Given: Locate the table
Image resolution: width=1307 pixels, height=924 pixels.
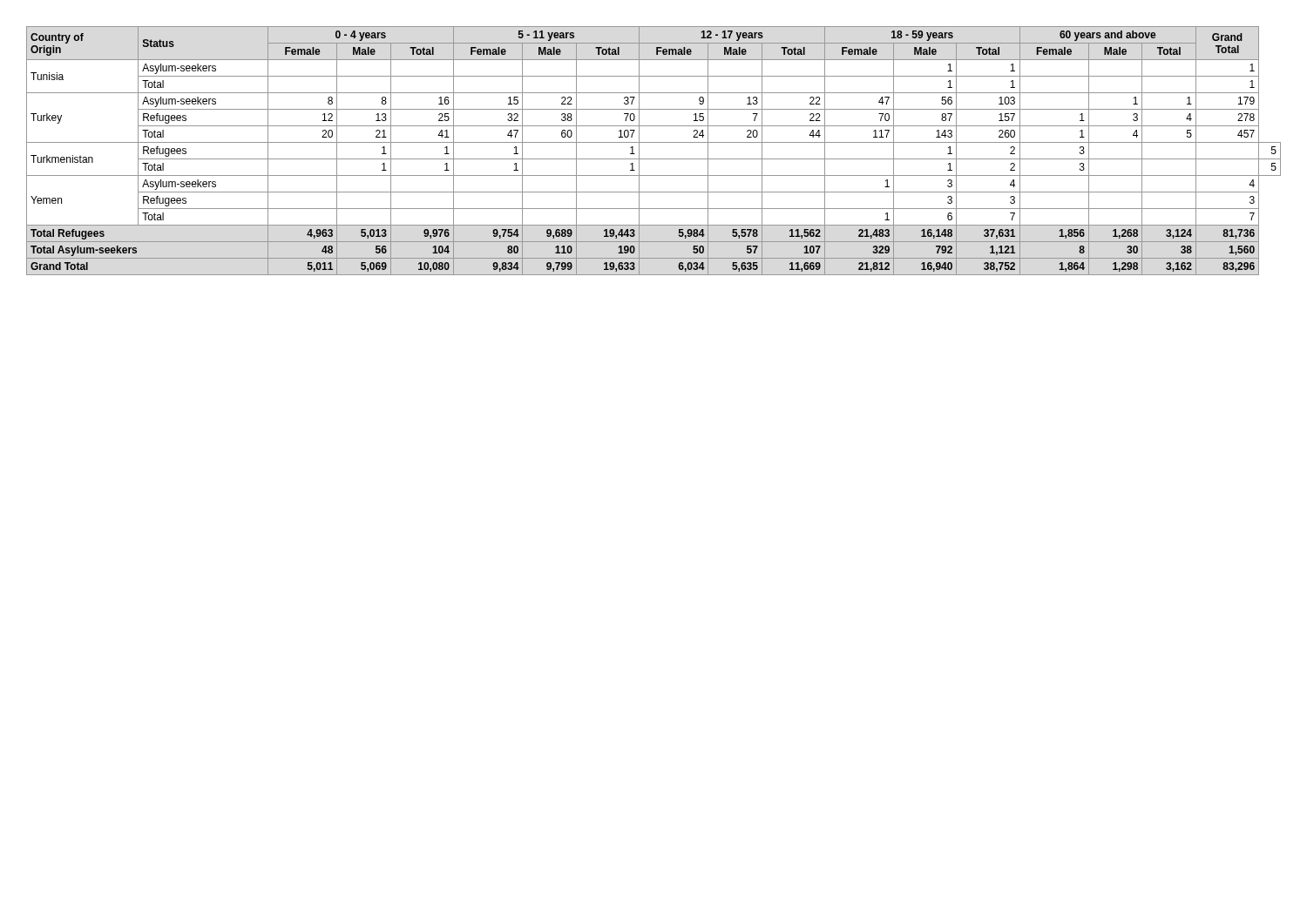Looking at the screenshot, I should pyautogui.click(x=654, y=151).
